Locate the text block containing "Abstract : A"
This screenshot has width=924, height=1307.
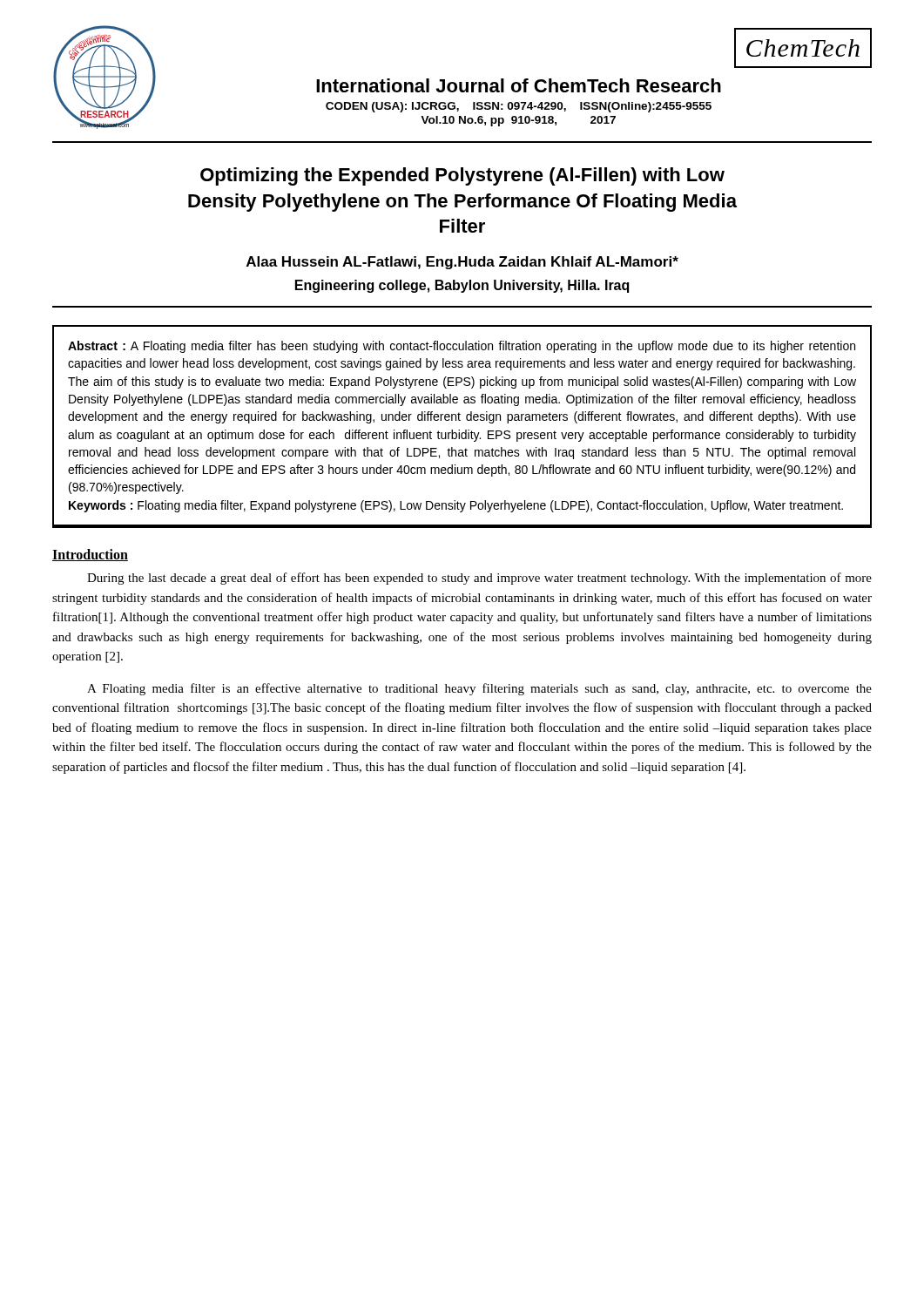(462, 426)
